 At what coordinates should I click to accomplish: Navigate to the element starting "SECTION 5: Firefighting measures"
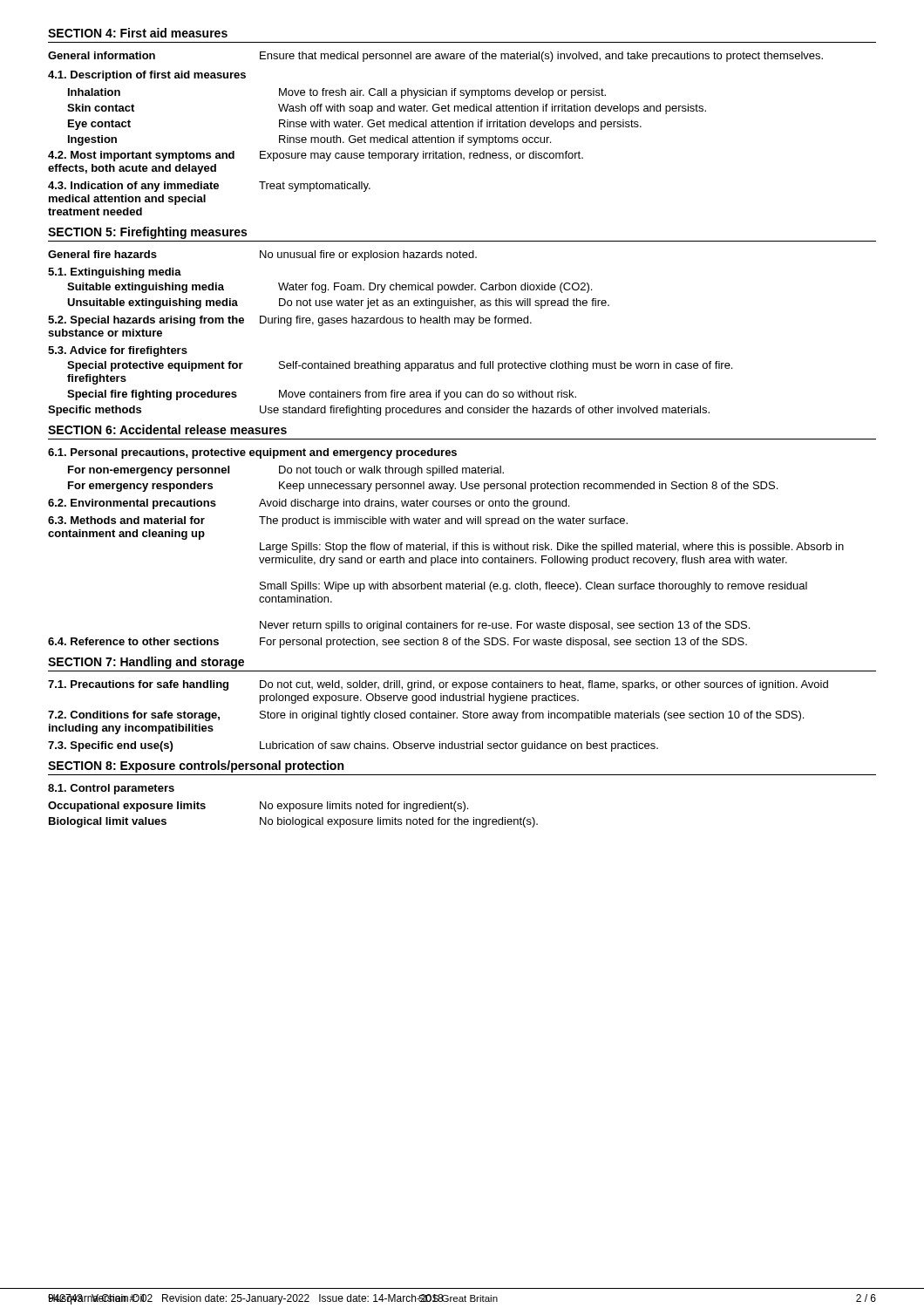coord(148,232)
